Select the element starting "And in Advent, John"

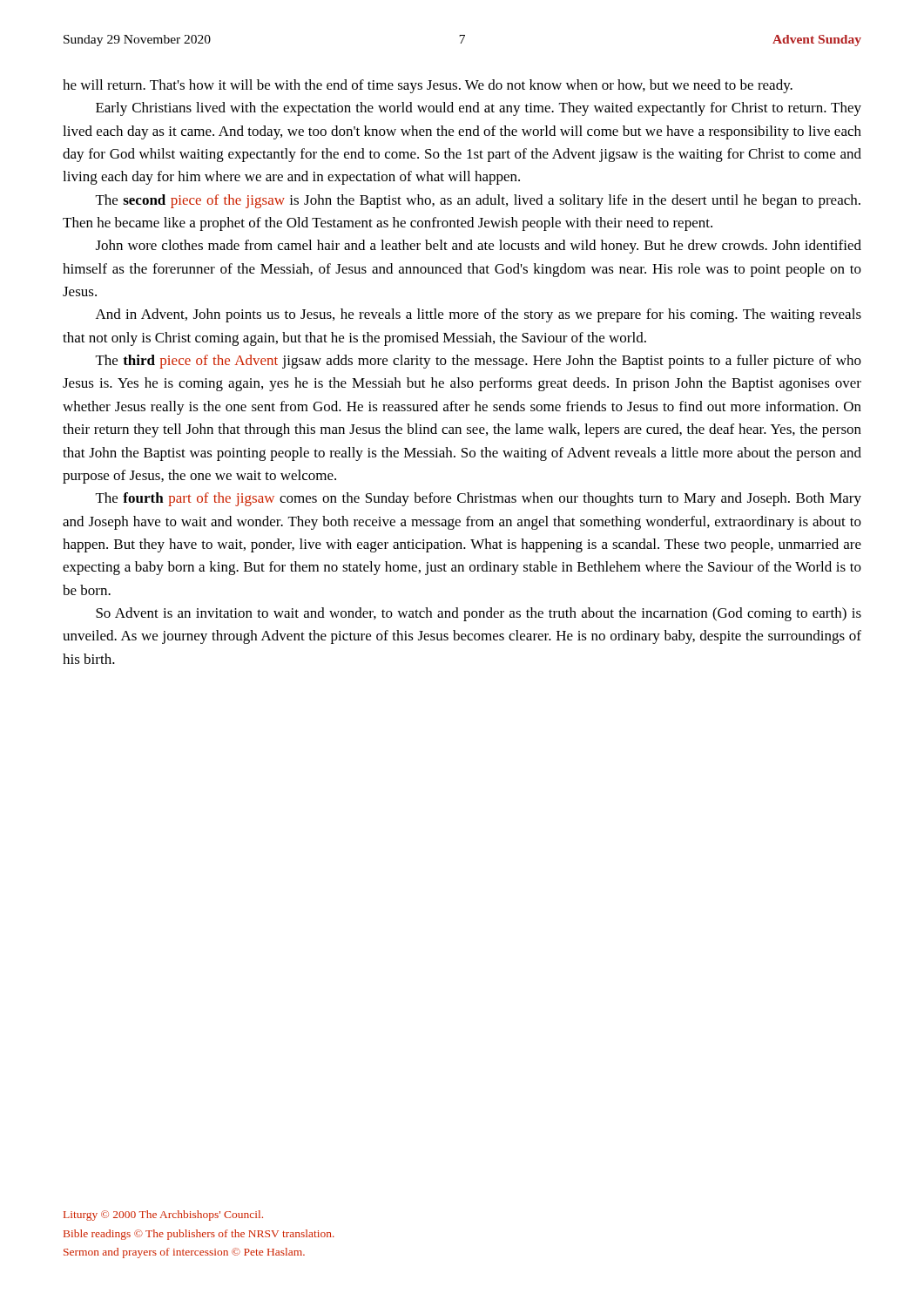(x=462, y=327)
